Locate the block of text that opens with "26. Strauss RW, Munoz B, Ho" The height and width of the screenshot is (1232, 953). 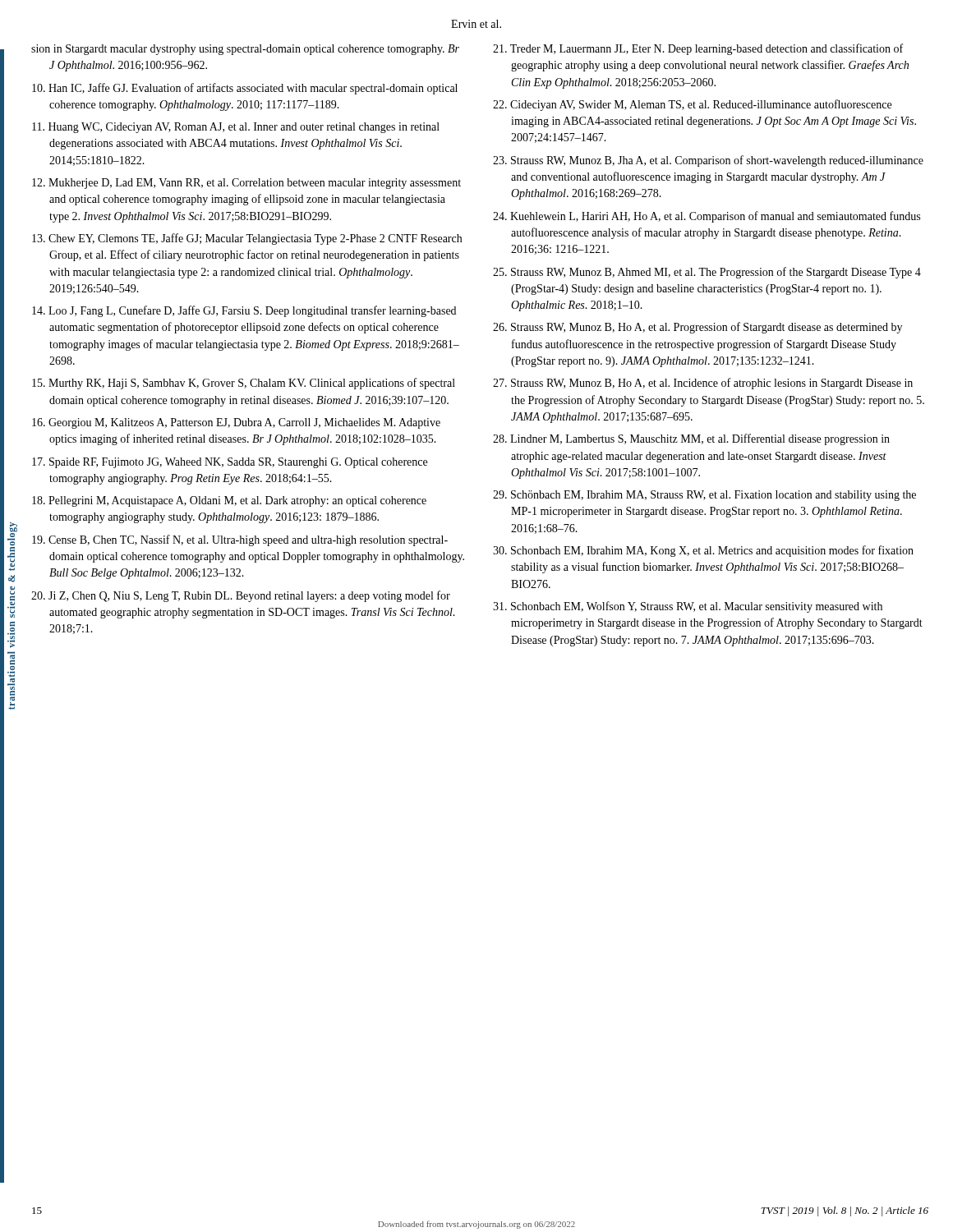click(711, 345)
